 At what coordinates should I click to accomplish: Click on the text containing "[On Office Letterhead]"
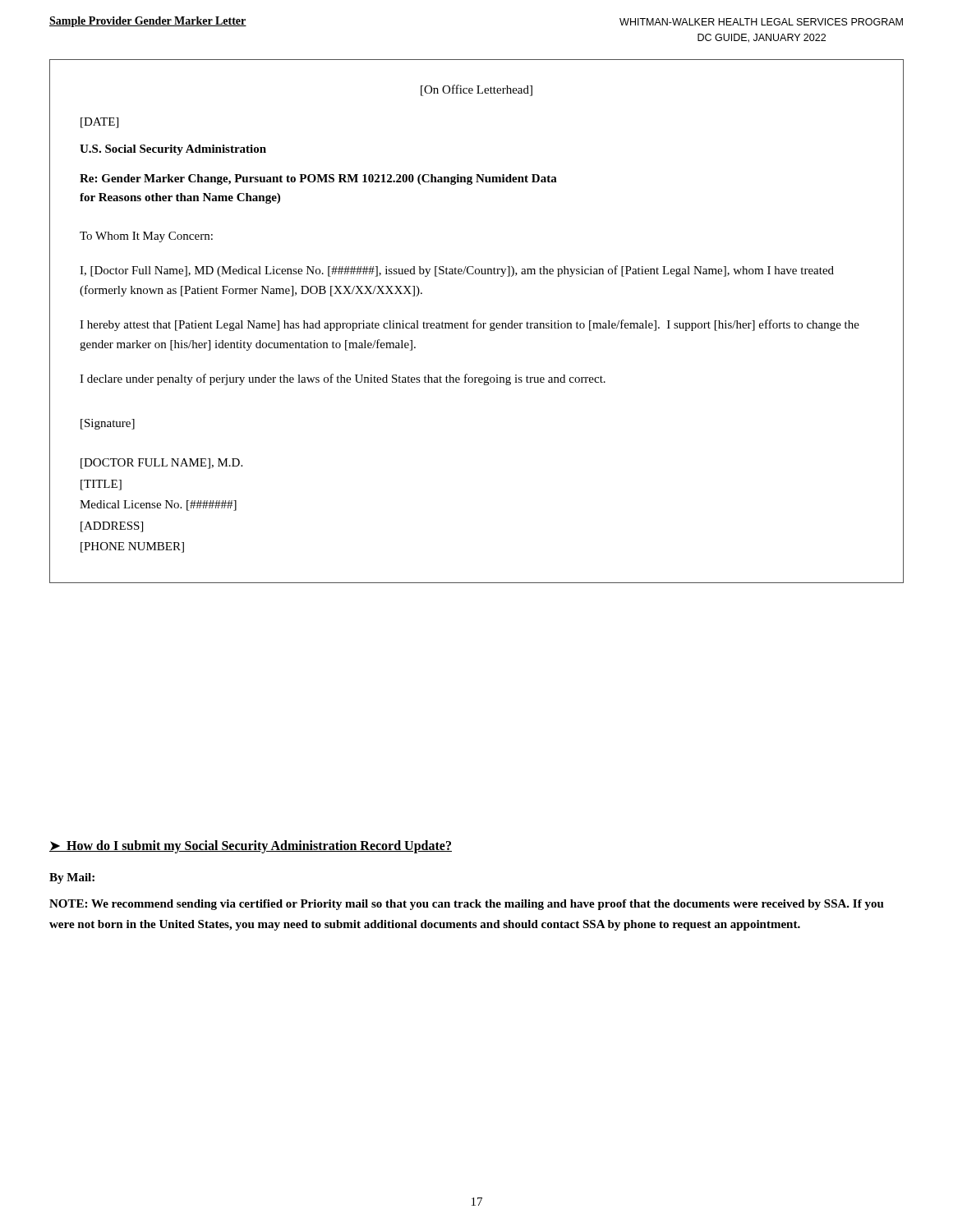click(476, 90)
